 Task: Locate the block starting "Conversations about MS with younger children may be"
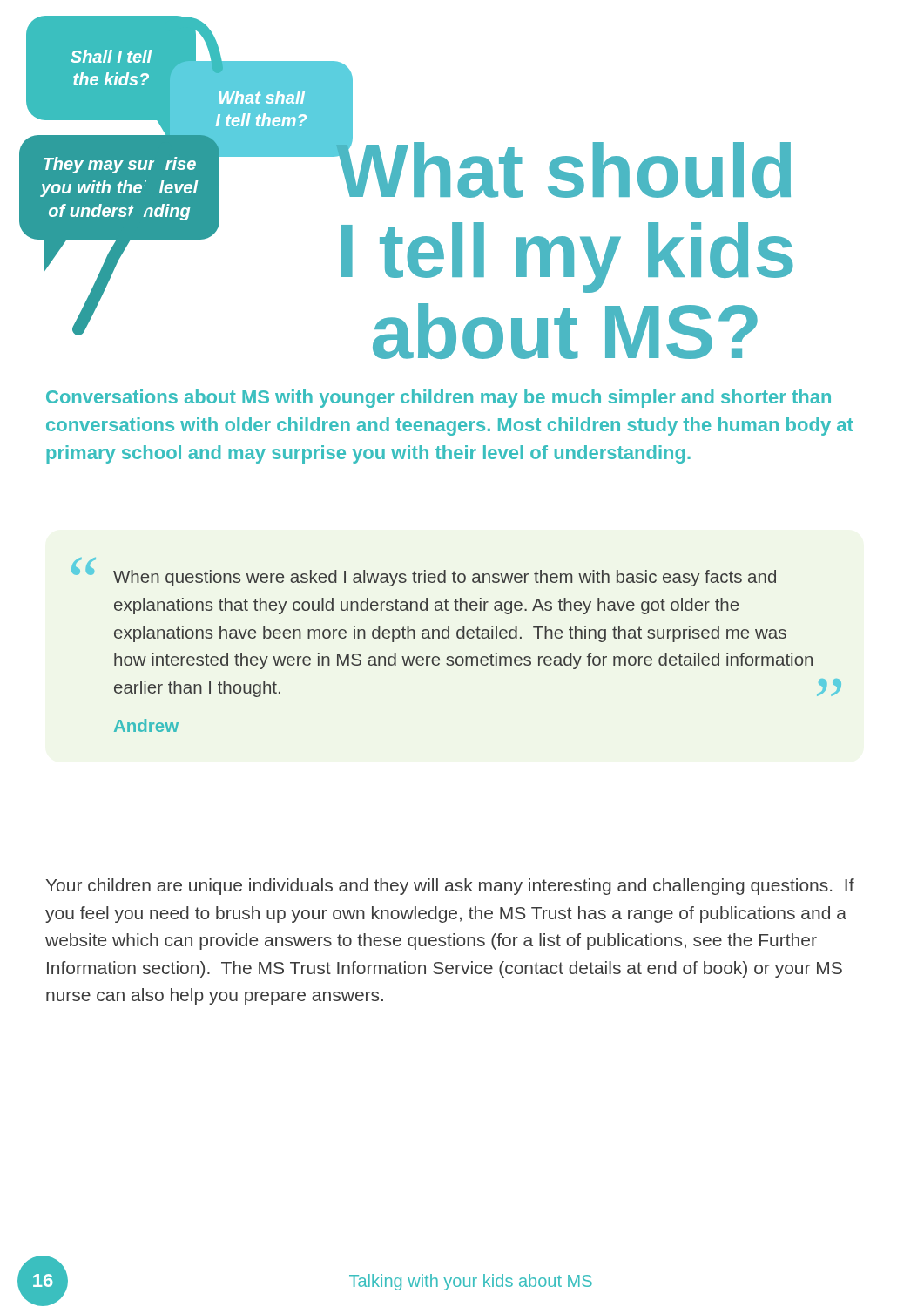point(449,425)
